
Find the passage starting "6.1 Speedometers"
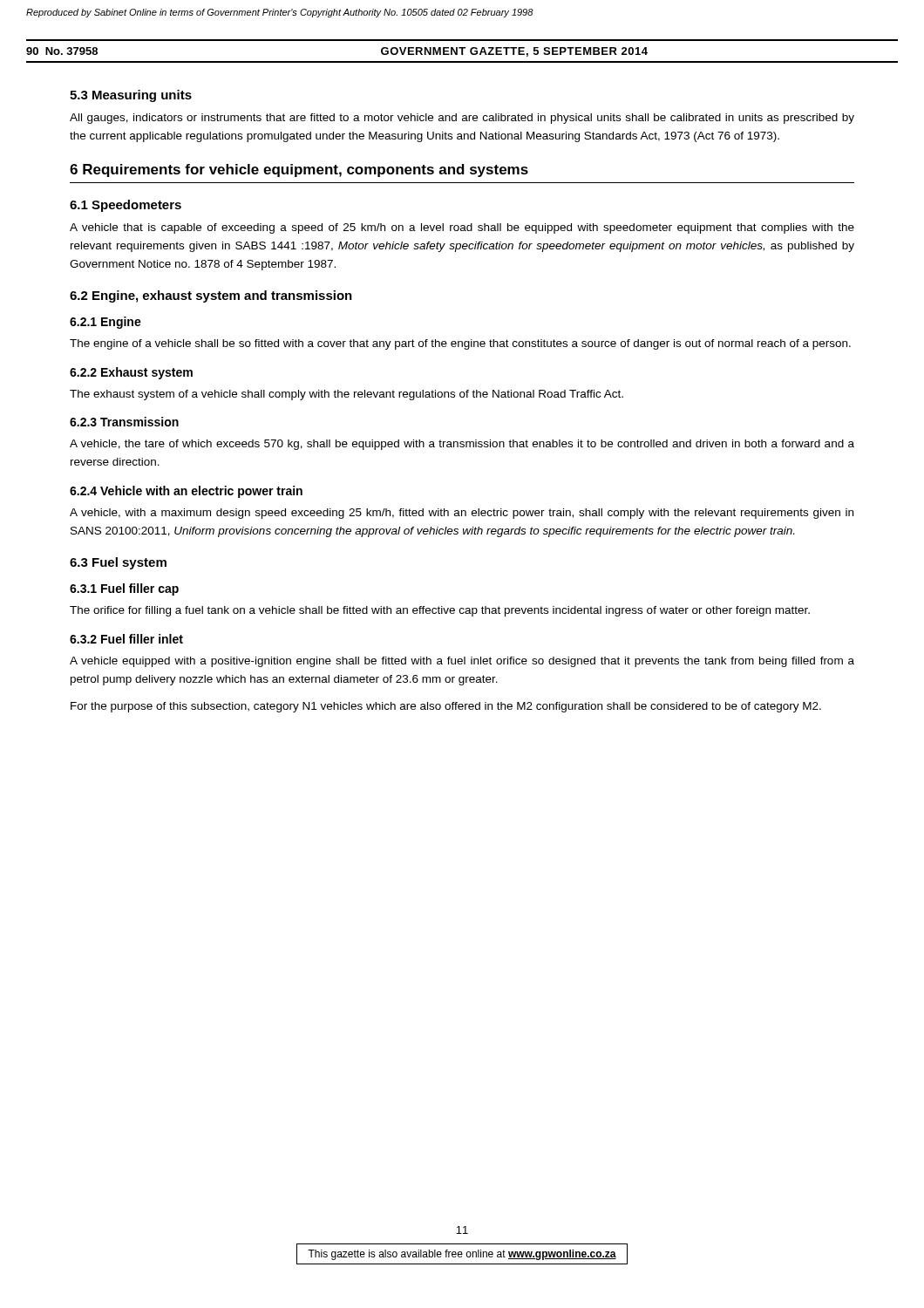126,204
